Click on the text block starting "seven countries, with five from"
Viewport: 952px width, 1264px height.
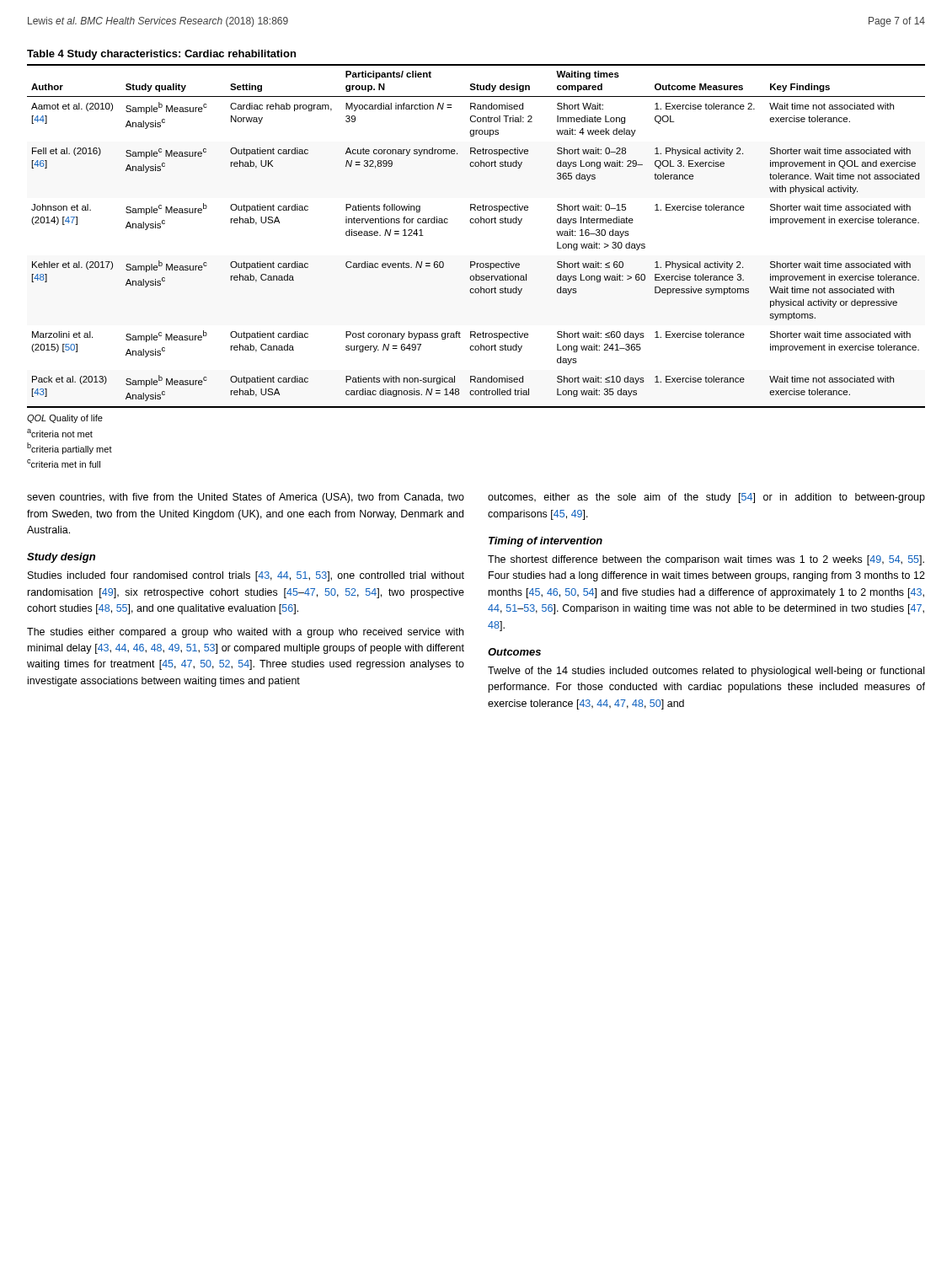click(246, 514)
